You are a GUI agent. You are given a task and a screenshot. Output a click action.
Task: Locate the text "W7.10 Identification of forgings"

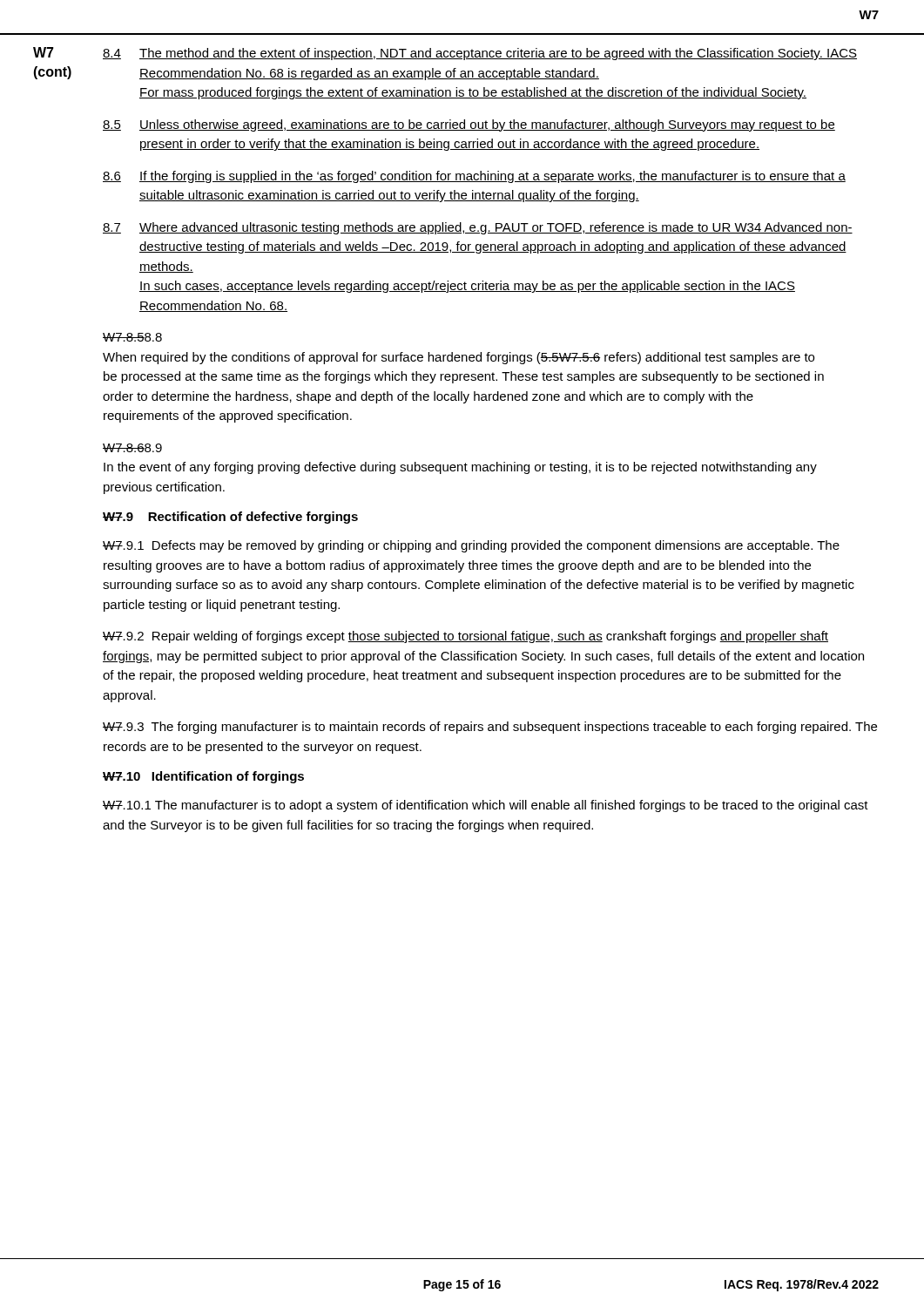point(204,776)
